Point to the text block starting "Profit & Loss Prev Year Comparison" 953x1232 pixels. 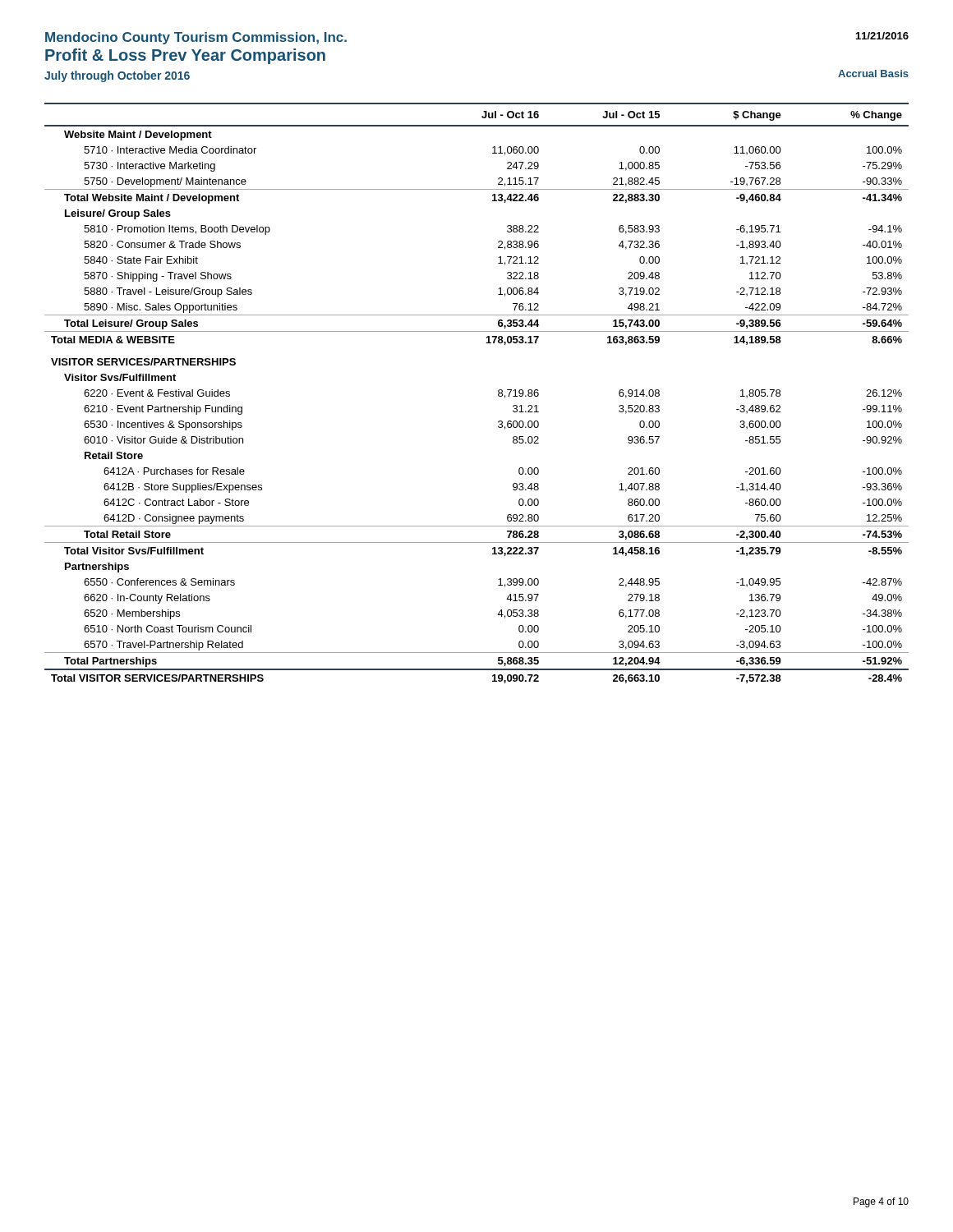click(x=185, y=55)
